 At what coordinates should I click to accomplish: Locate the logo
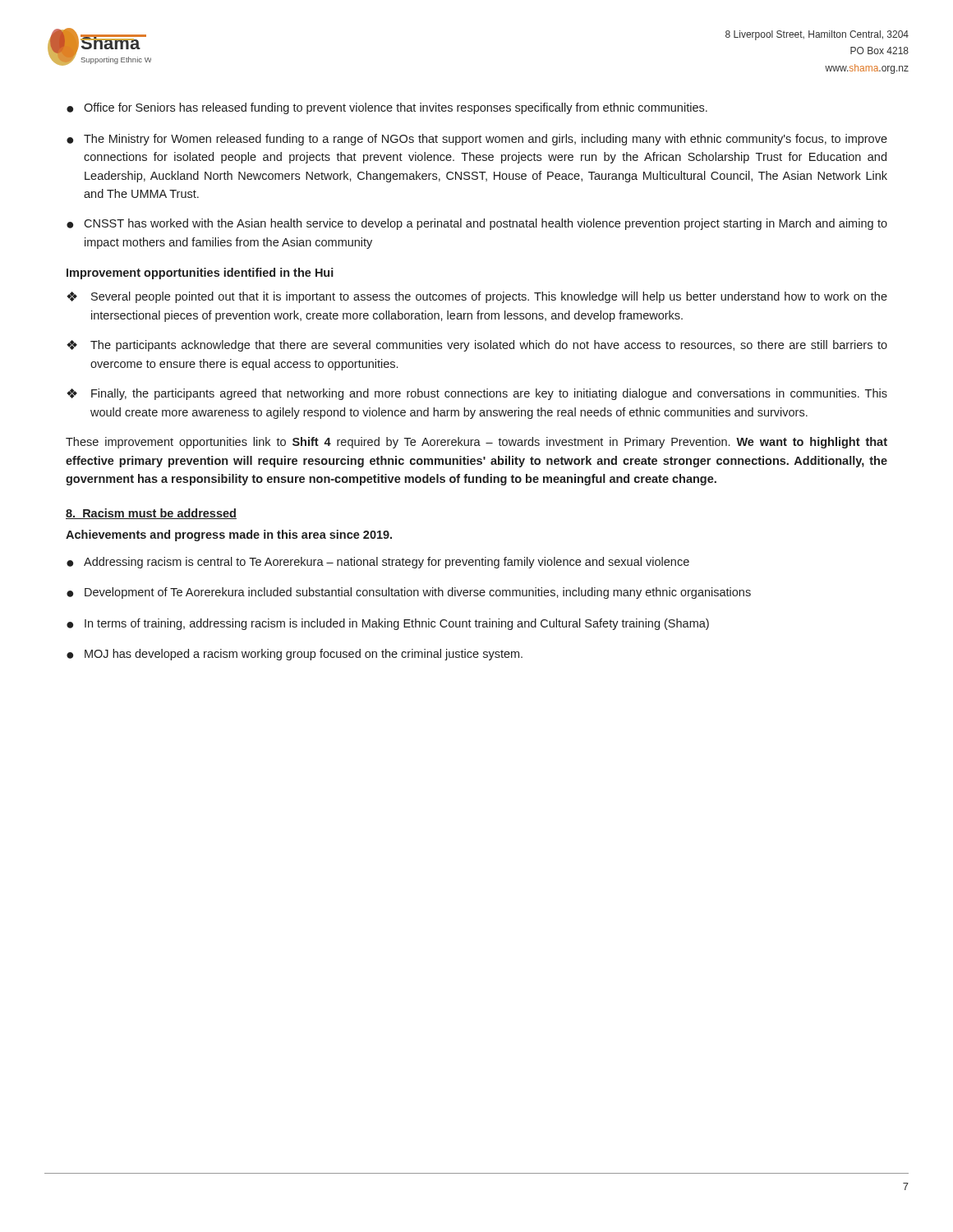(x=98, y=52)
